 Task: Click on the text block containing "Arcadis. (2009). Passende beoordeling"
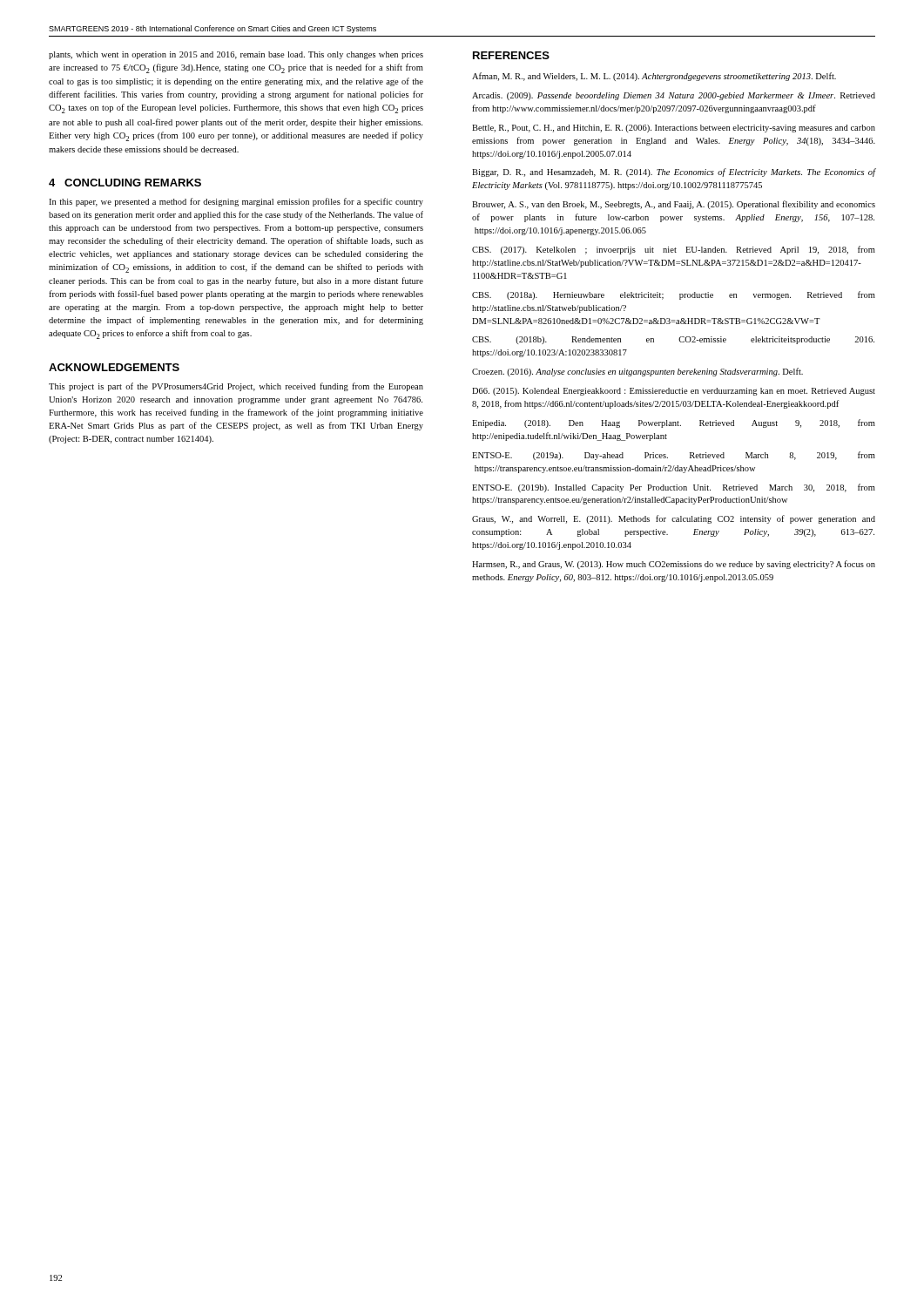(674, 102)
